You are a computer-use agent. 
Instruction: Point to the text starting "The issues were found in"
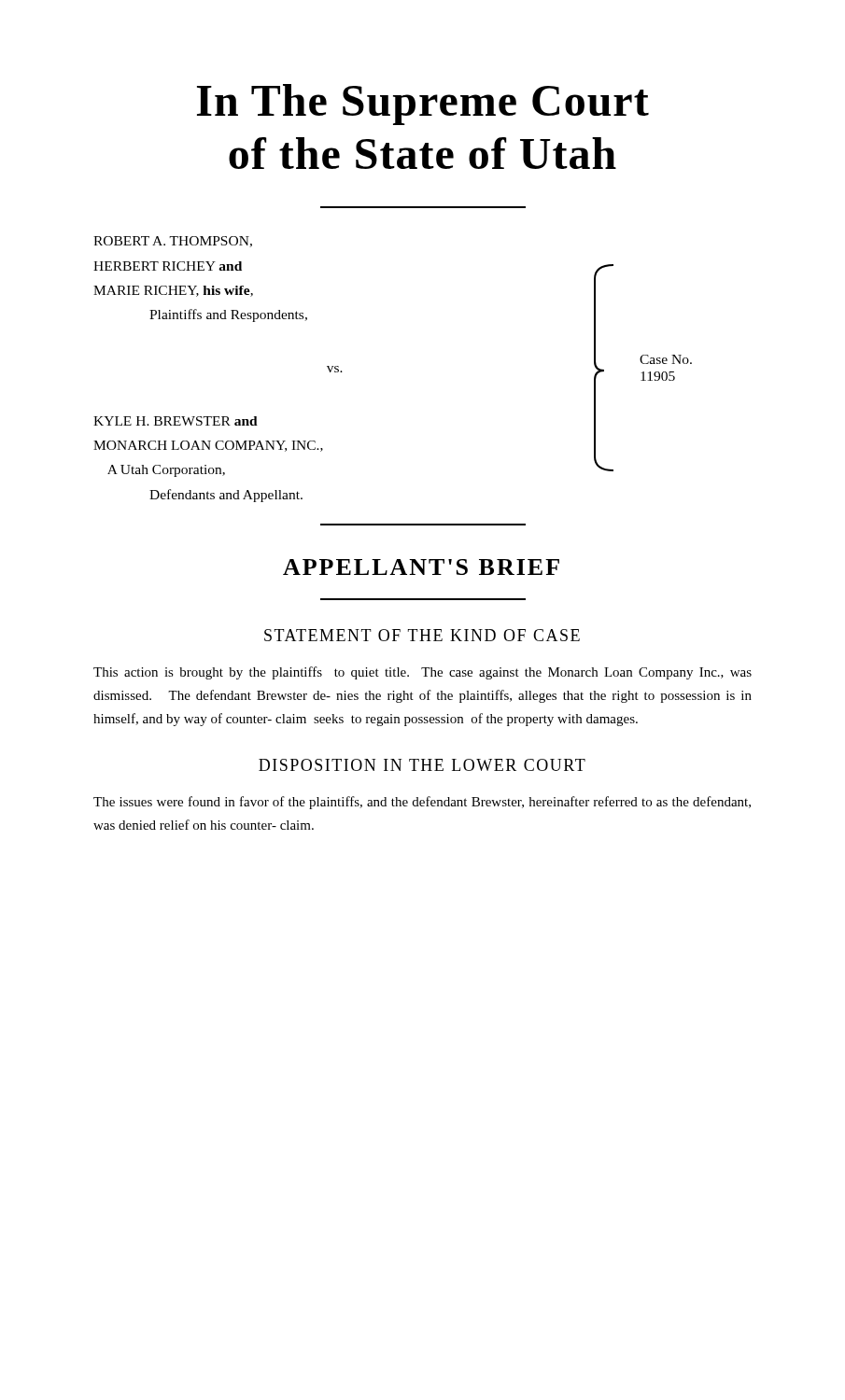click(422, 814)
